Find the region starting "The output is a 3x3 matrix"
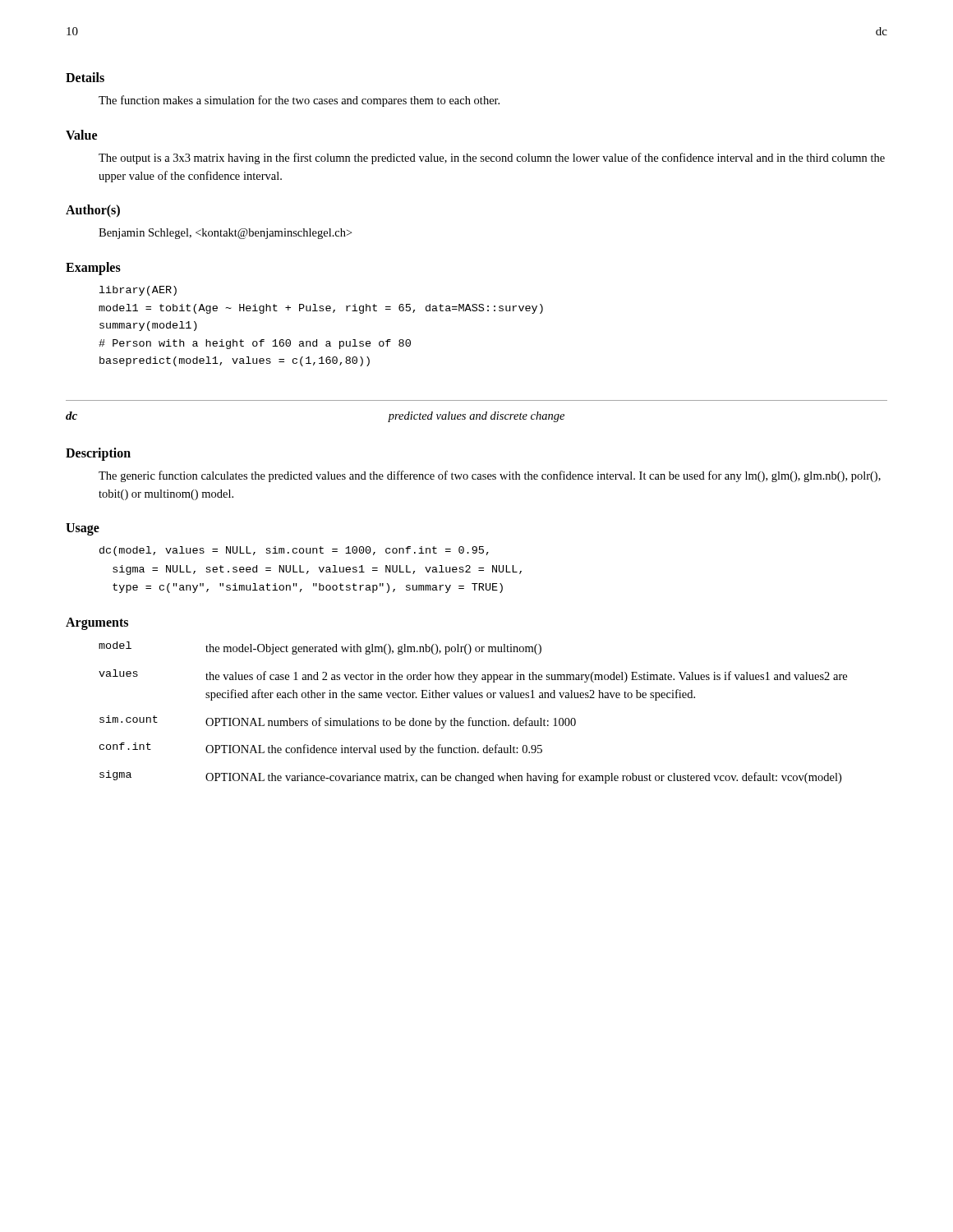 click(x=492, y=166)
